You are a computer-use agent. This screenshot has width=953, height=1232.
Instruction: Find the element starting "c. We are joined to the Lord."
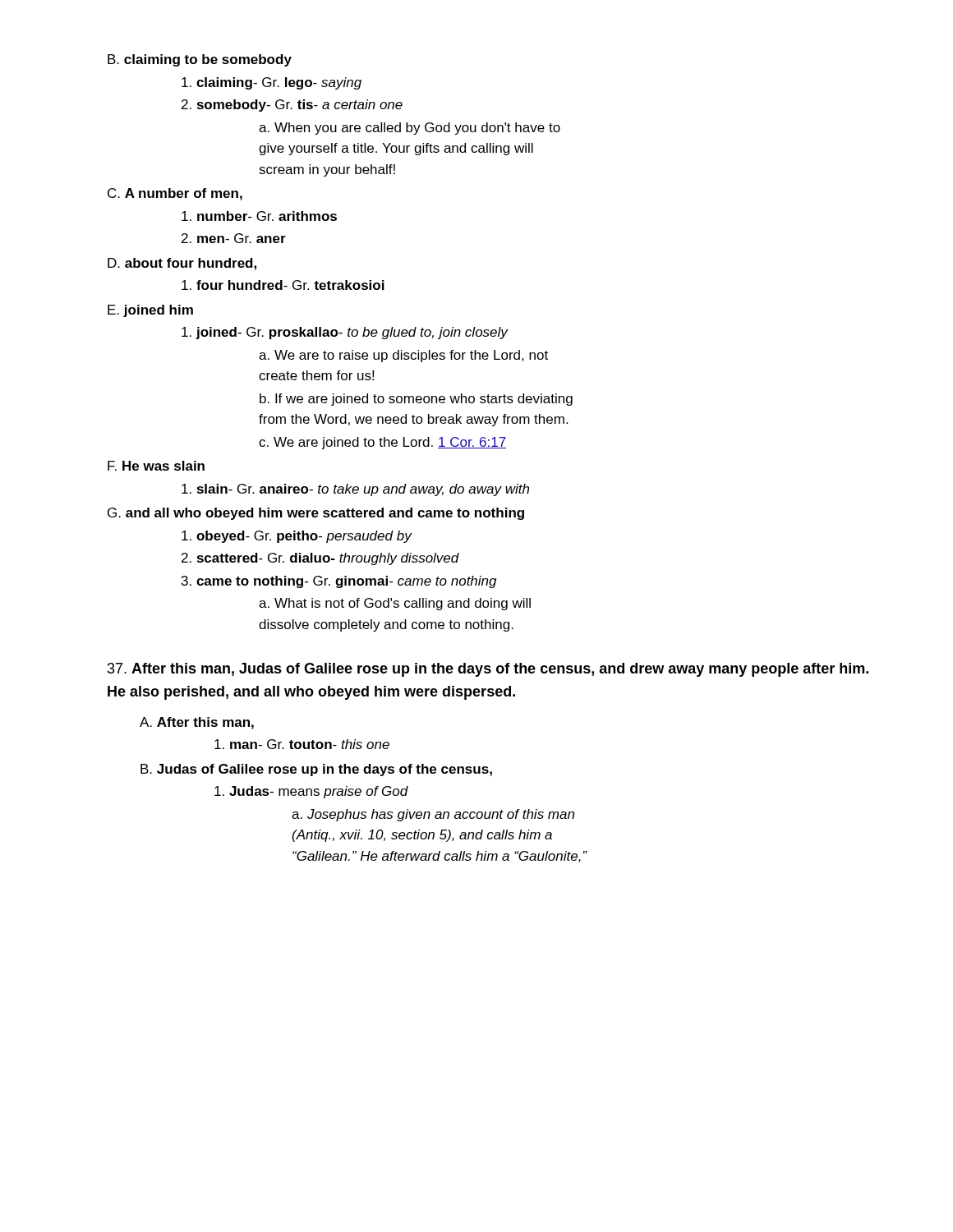click(383, 442)
